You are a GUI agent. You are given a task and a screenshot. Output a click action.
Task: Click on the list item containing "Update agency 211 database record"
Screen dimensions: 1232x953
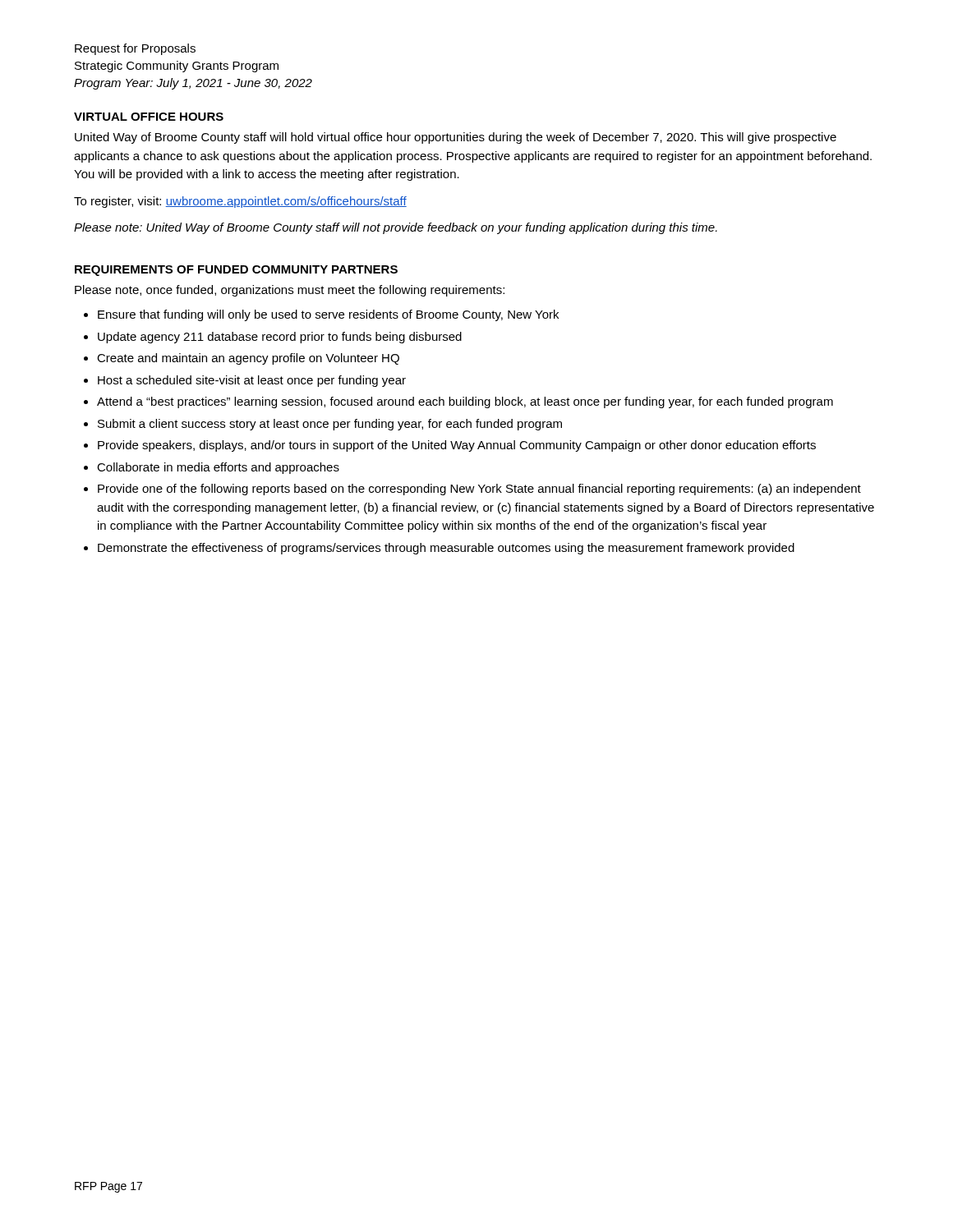(280, 336)
